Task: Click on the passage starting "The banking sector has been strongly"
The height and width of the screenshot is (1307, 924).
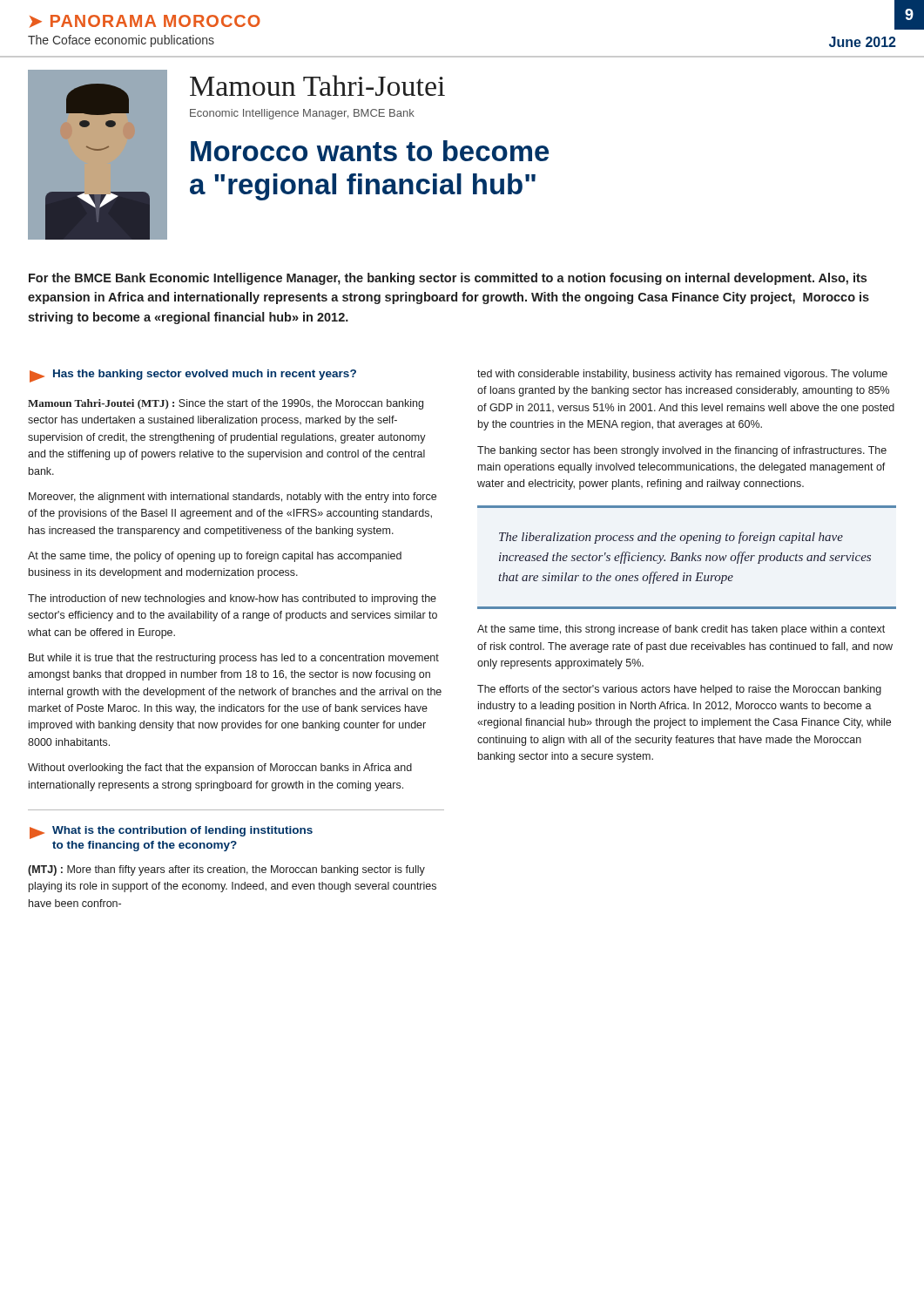Action: coord(682,467)
